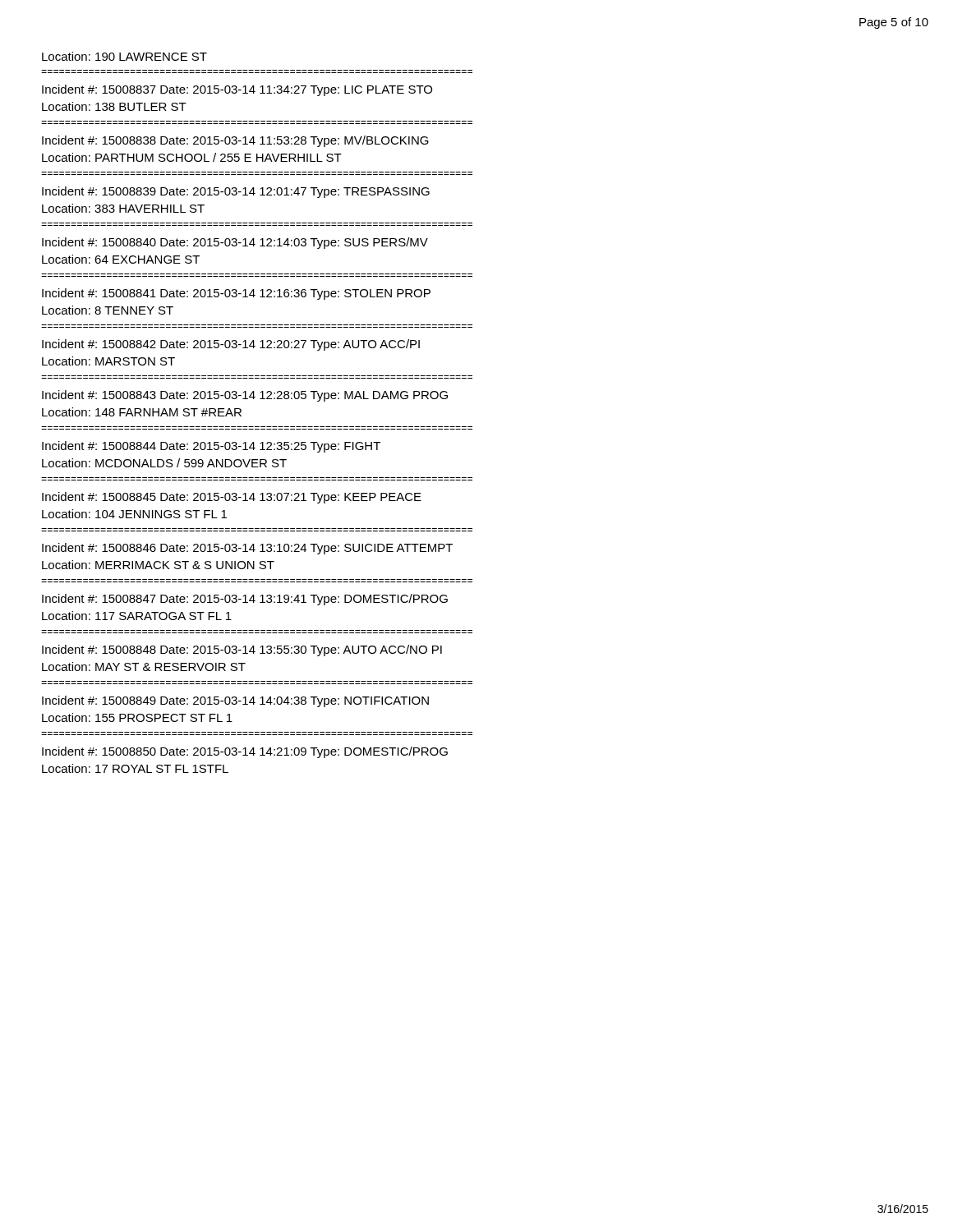Viewport: 953px width, 1232px height.
Task: Point to the element starting "Incident #: 15008845 Date: 2015-03-14 13:07:21"
Action: click(x=232, y=498)
